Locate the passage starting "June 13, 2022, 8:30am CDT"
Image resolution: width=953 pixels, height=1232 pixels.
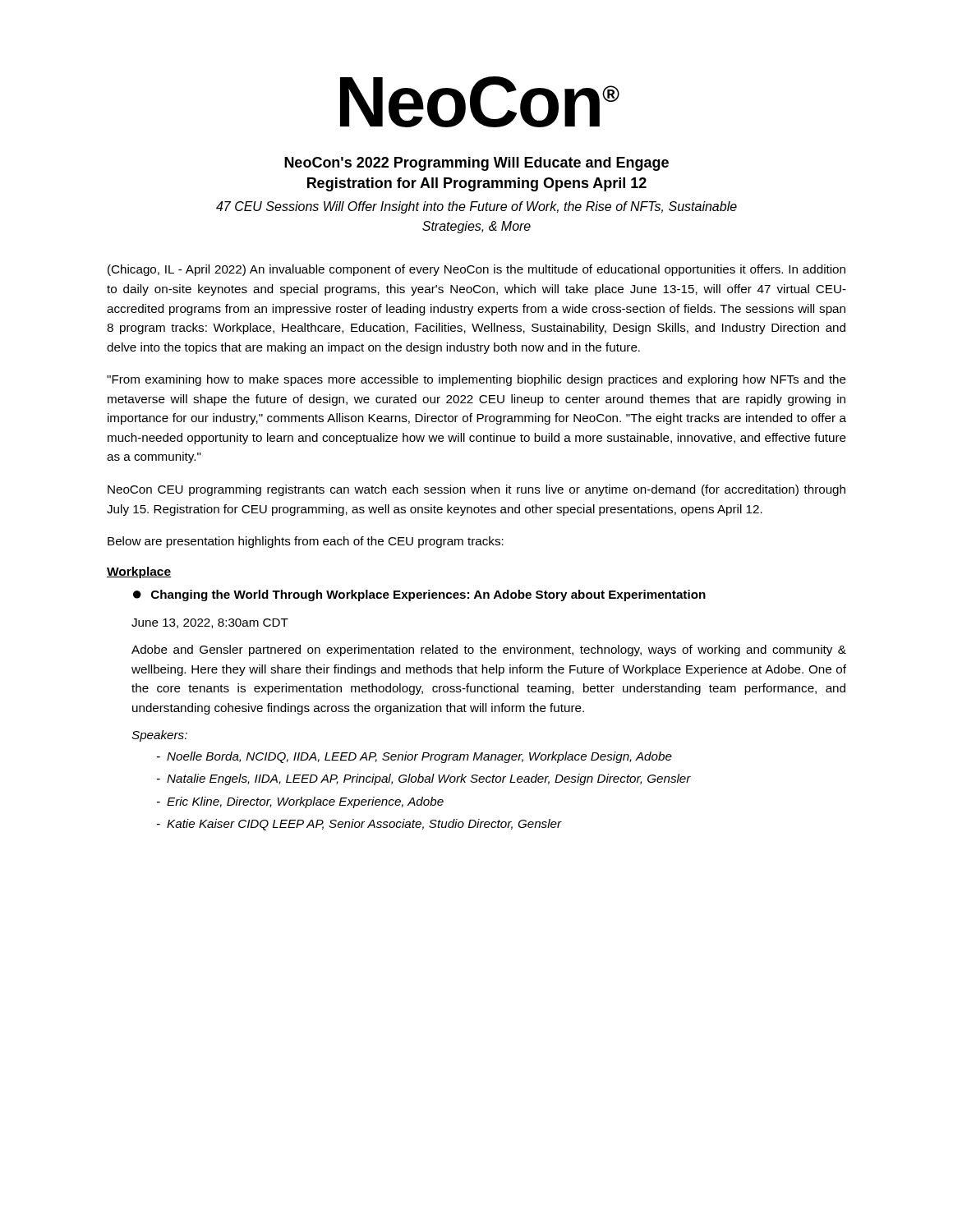pos(210,622)
